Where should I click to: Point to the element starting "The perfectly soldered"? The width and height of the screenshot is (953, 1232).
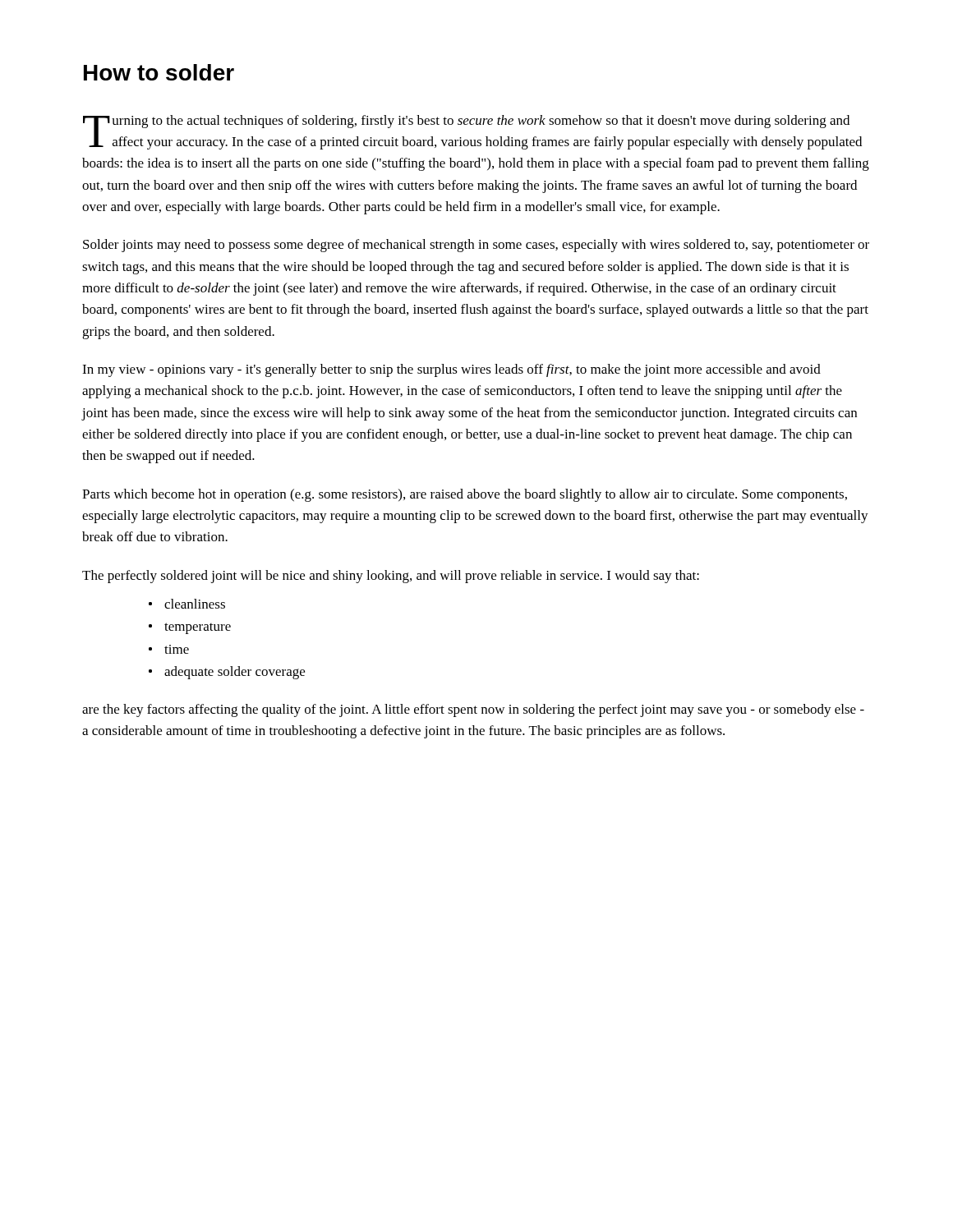(391, 575)
